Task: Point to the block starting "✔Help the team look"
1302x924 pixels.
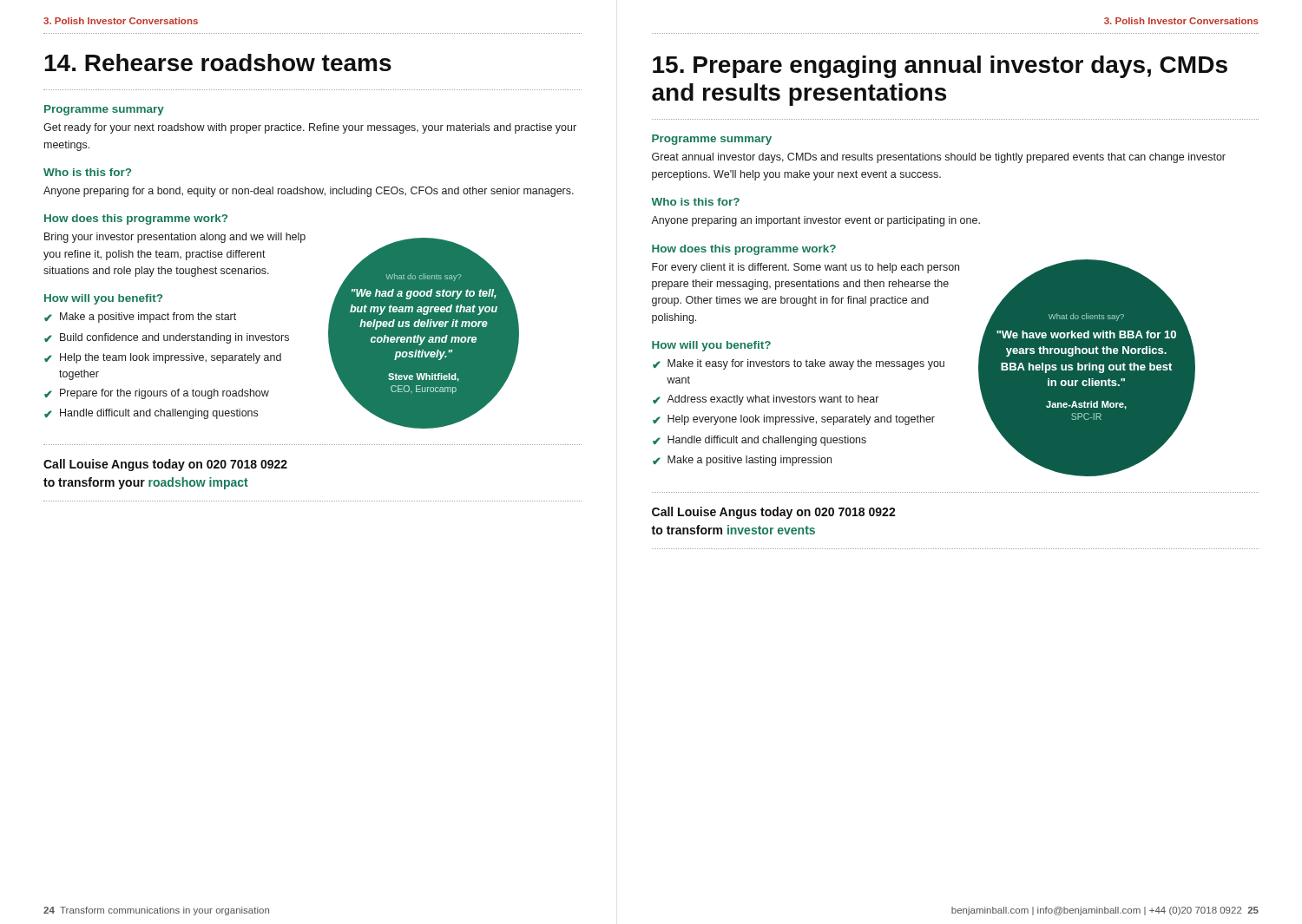Action: (x=178, y=366)
